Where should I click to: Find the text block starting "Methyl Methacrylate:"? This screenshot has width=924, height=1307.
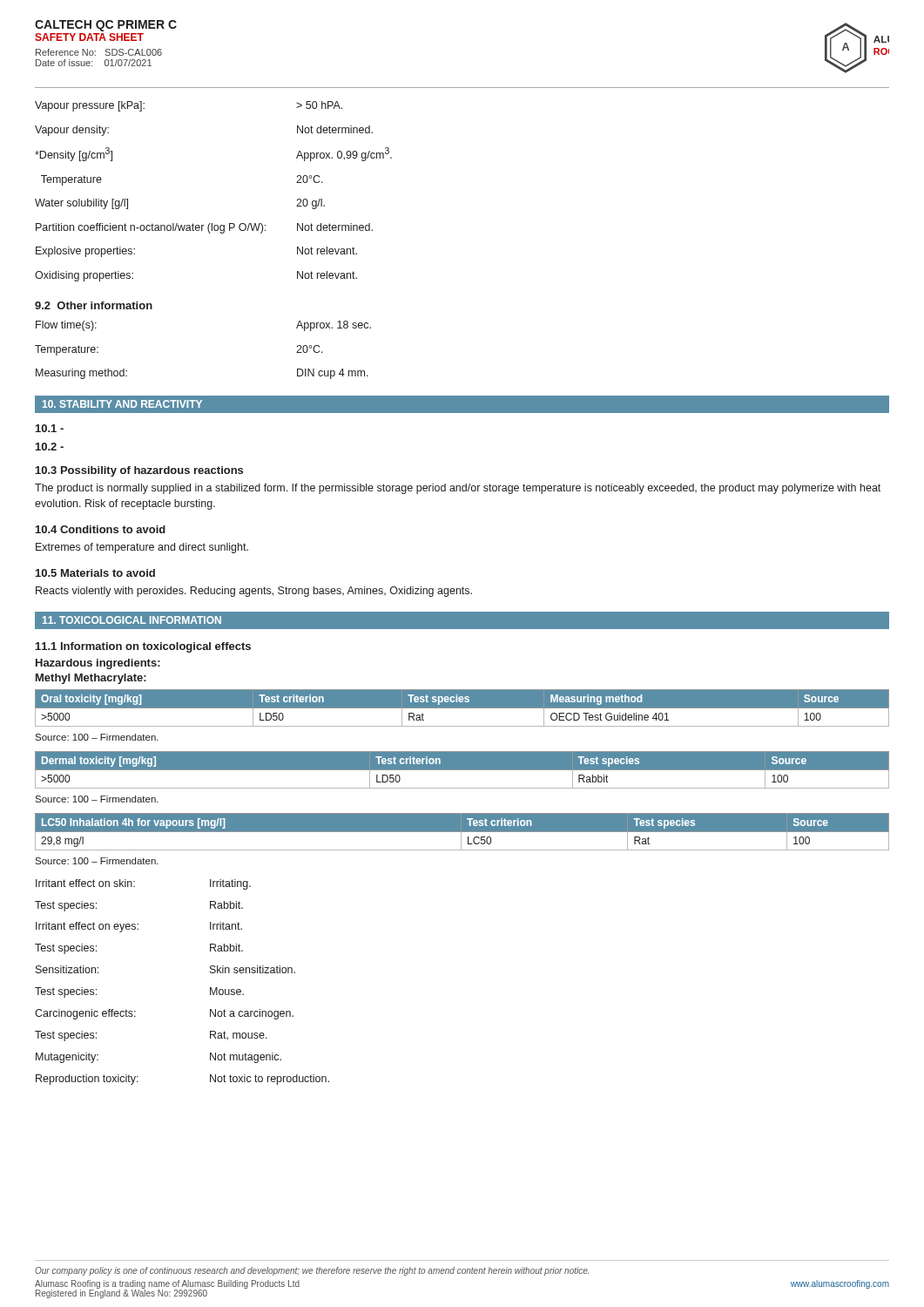[91, 677]
